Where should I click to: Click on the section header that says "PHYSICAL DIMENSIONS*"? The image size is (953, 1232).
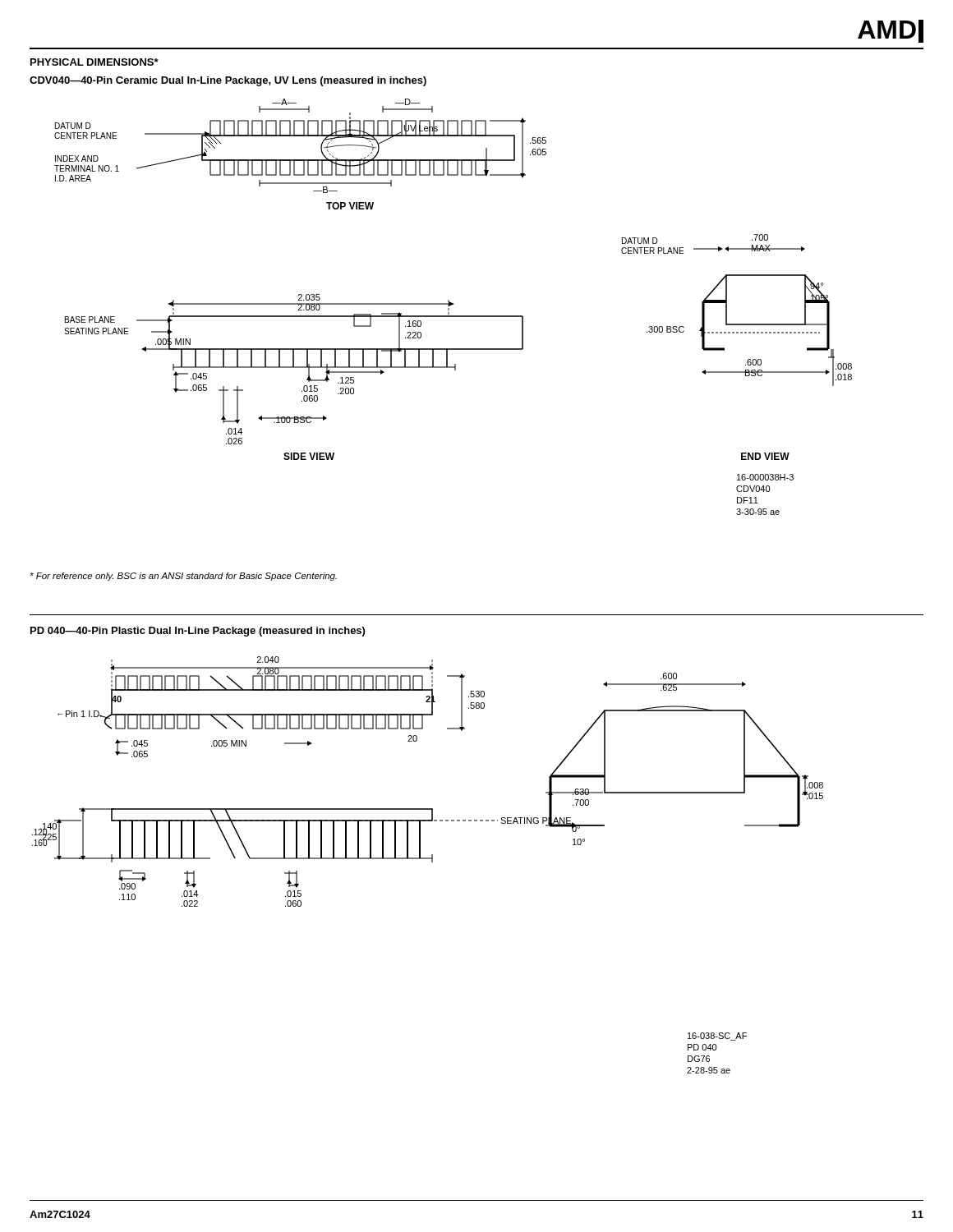pos(94,62)
